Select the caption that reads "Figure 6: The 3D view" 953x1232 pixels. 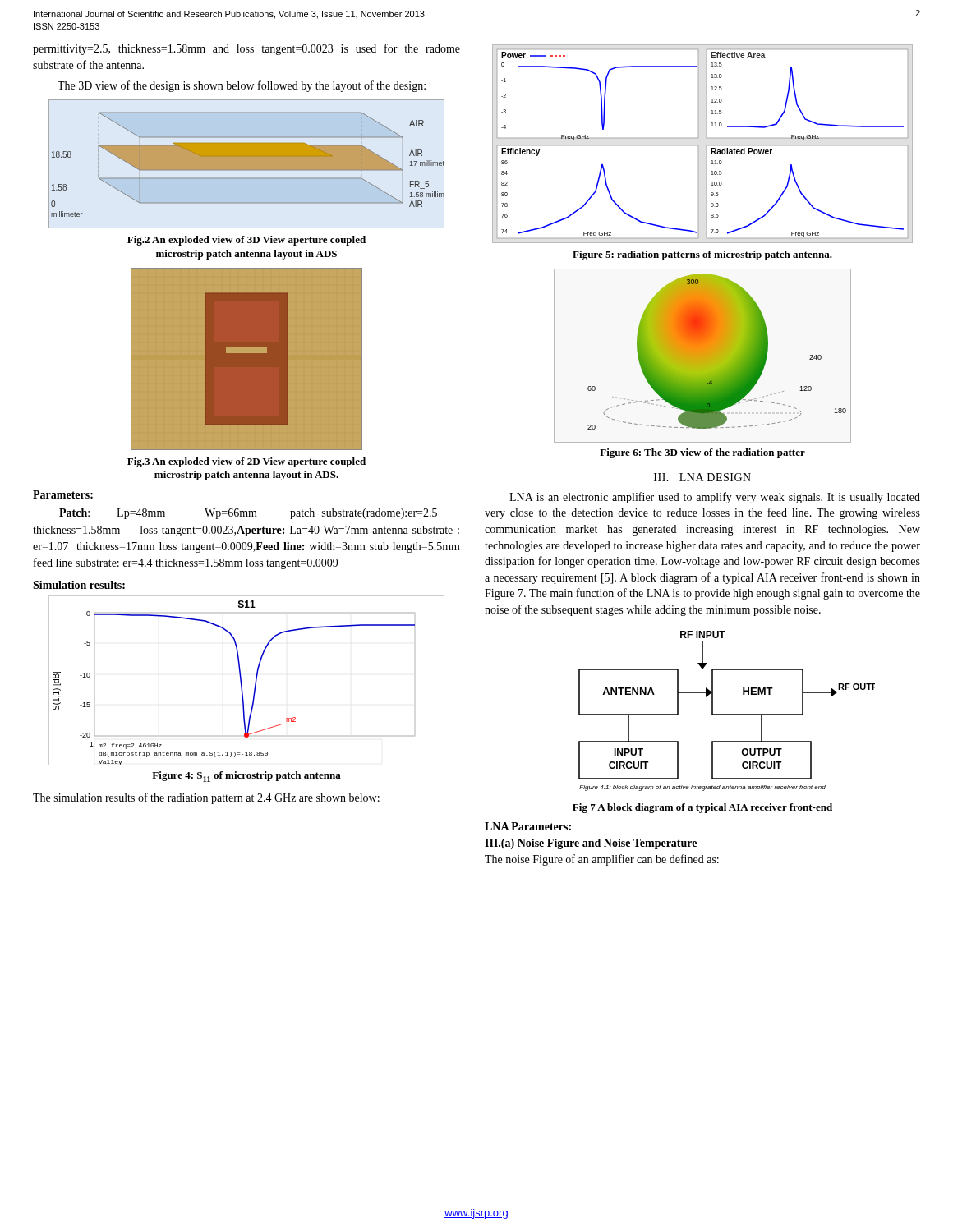click(x=702, y=452)
